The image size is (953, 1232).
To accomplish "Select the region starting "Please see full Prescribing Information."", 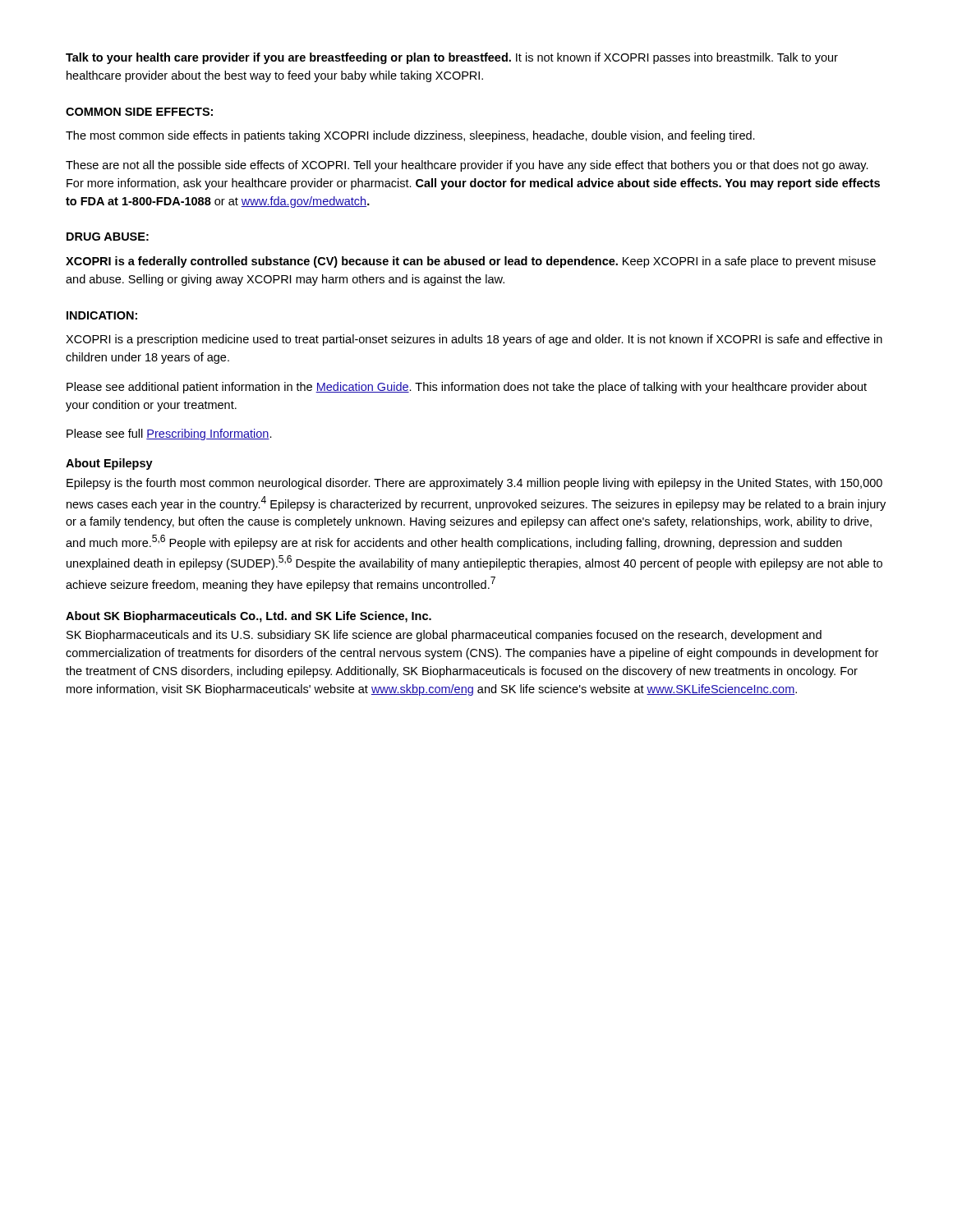I will coord(169,434).
